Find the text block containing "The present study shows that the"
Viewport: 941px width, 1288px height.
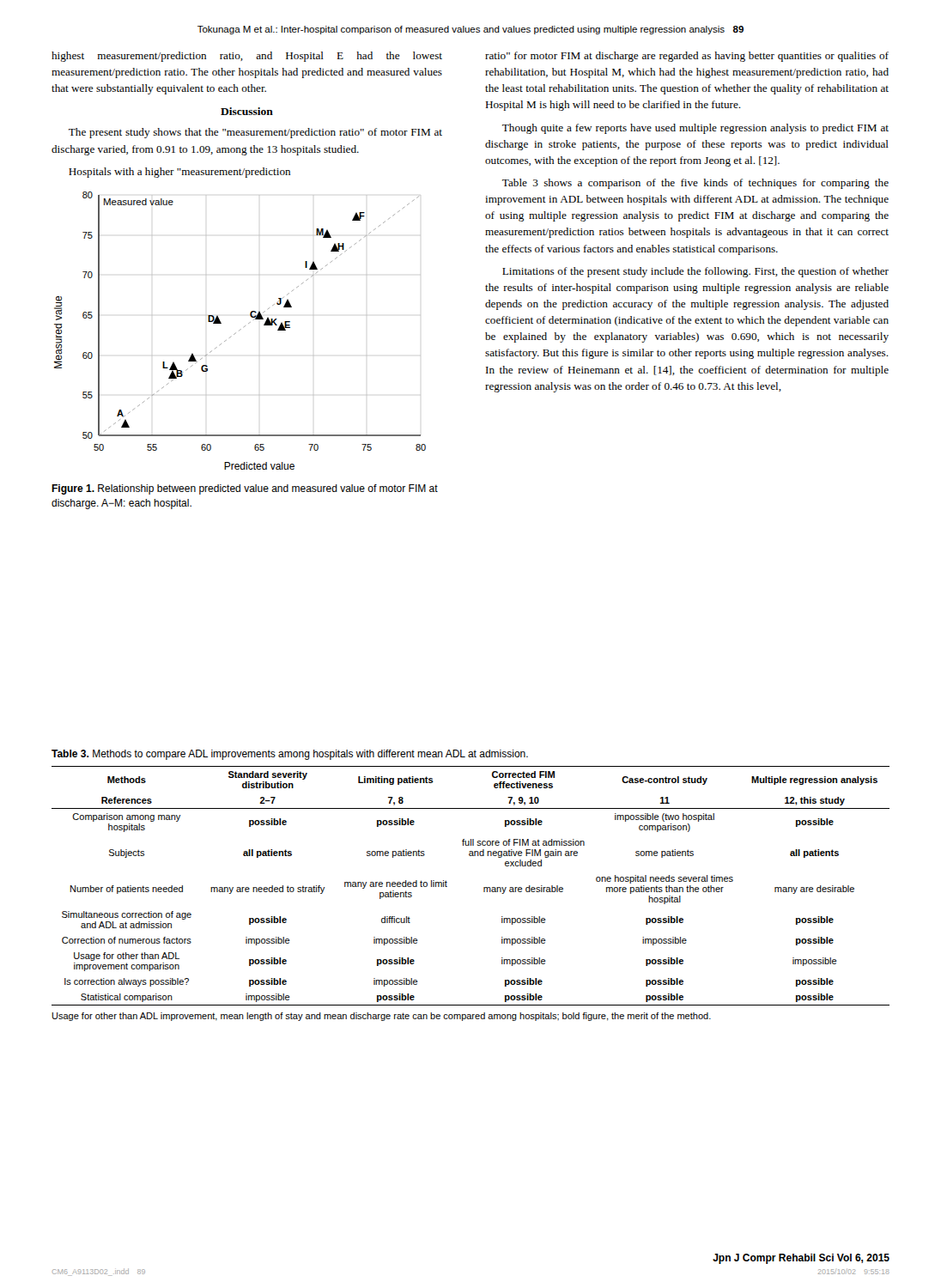247,140
